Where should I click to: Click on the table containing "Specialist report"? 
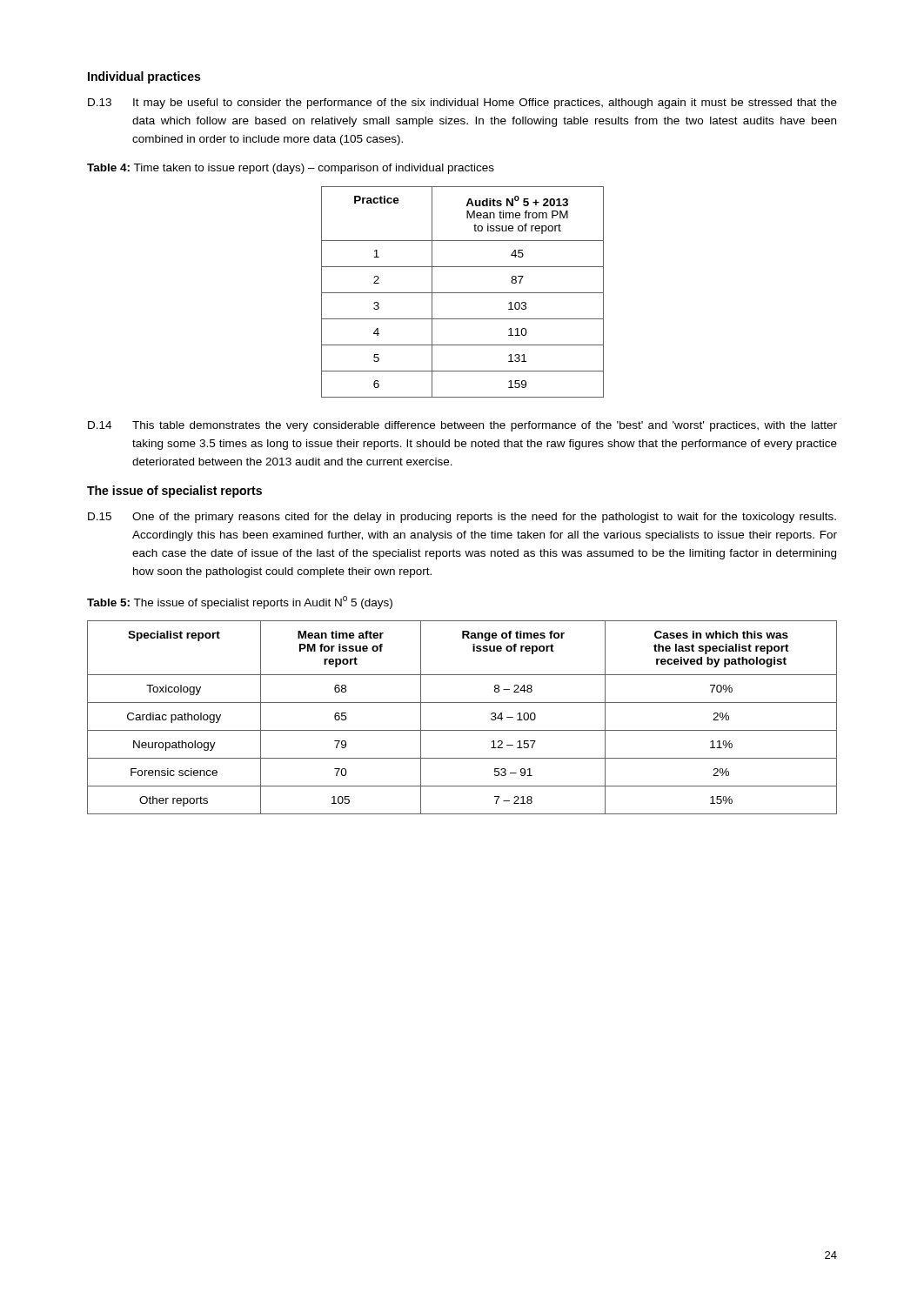pyautogui.click(x=462, y=717)
